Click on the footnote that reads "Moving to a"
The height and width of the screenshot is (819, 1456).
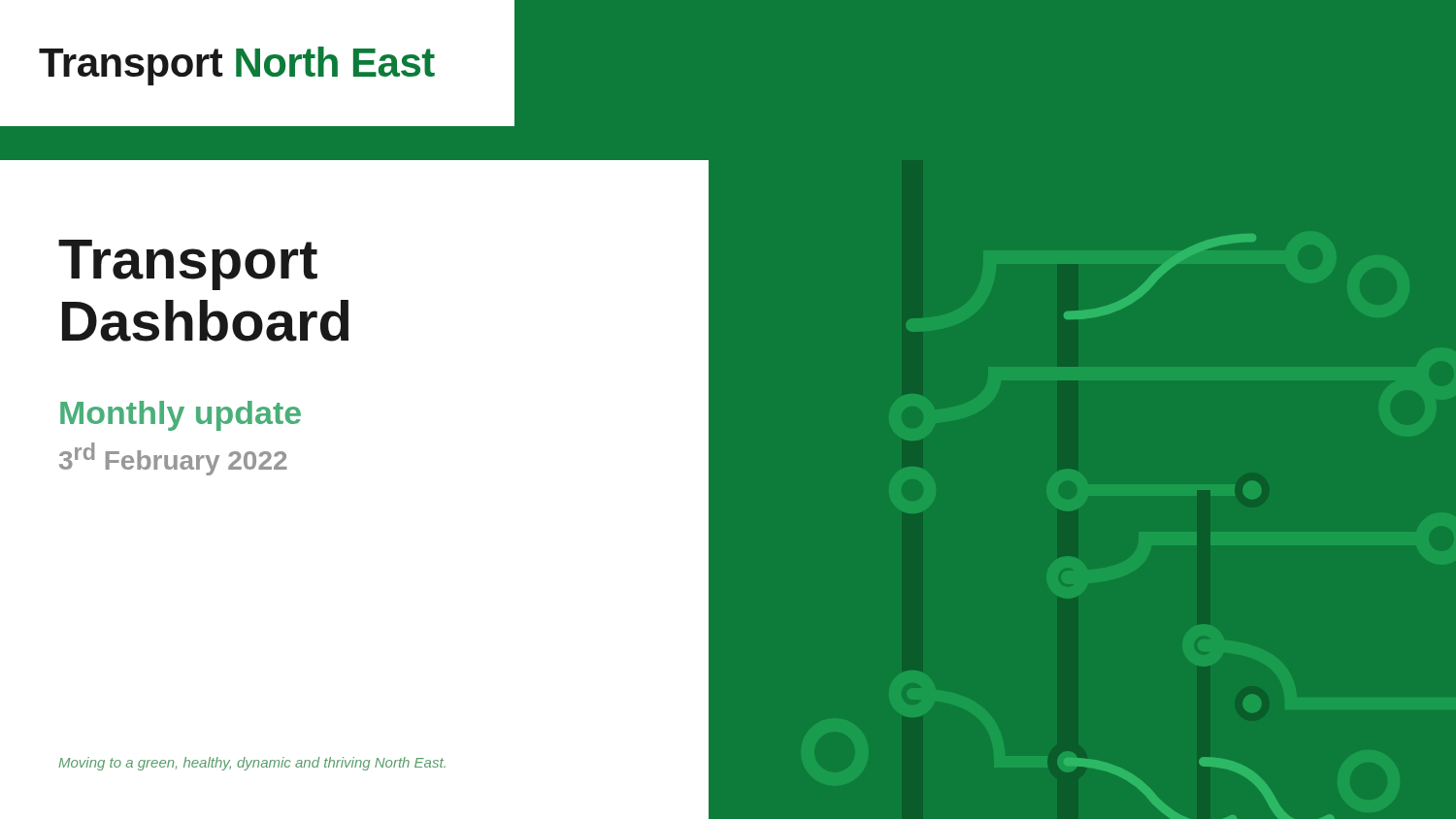coord(354,762)
